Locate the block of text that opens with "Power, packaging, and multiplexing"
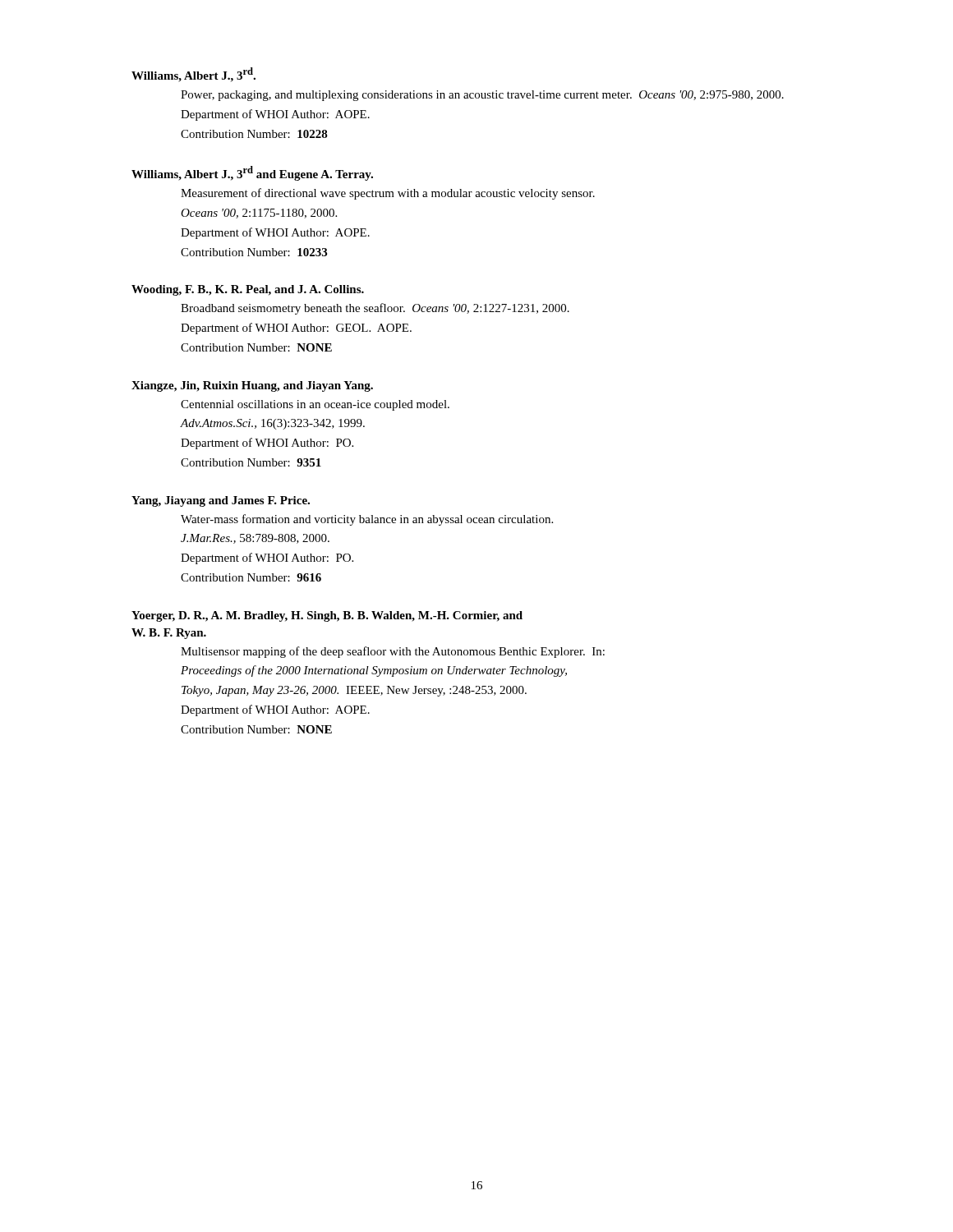Image resolution: width=953 pixels, height=1232 pixels. pyautogui.click(x=482, y=96)
